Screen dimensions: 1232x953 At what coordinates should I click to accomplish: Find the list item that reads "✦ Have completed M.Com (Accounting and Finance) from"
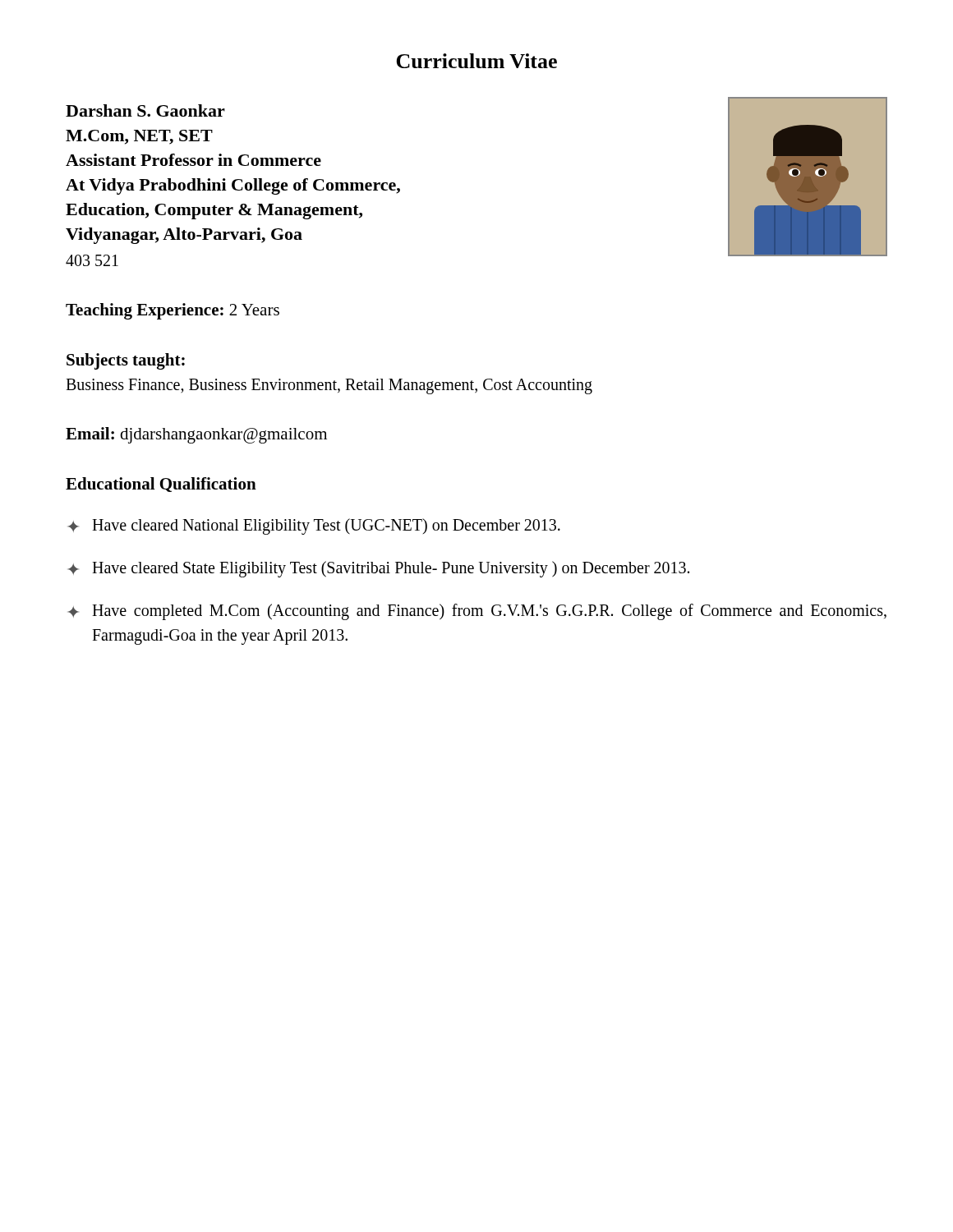(476, 623)
